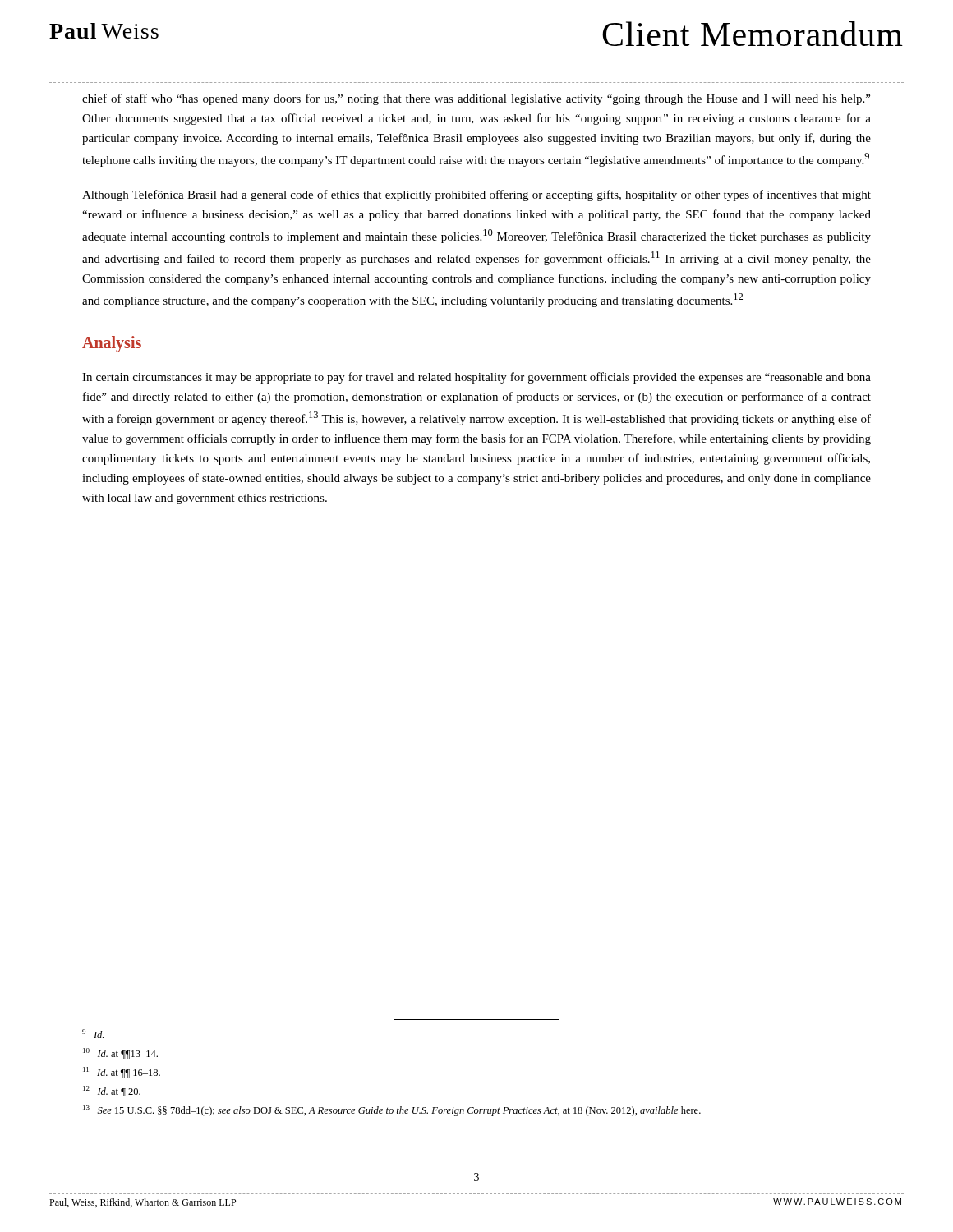Select the block starting "11 Id. at ¶¶ 16–18."
Image resolution: width=953 pixels, height=1232 pixels.
(x=121, y=1072)
